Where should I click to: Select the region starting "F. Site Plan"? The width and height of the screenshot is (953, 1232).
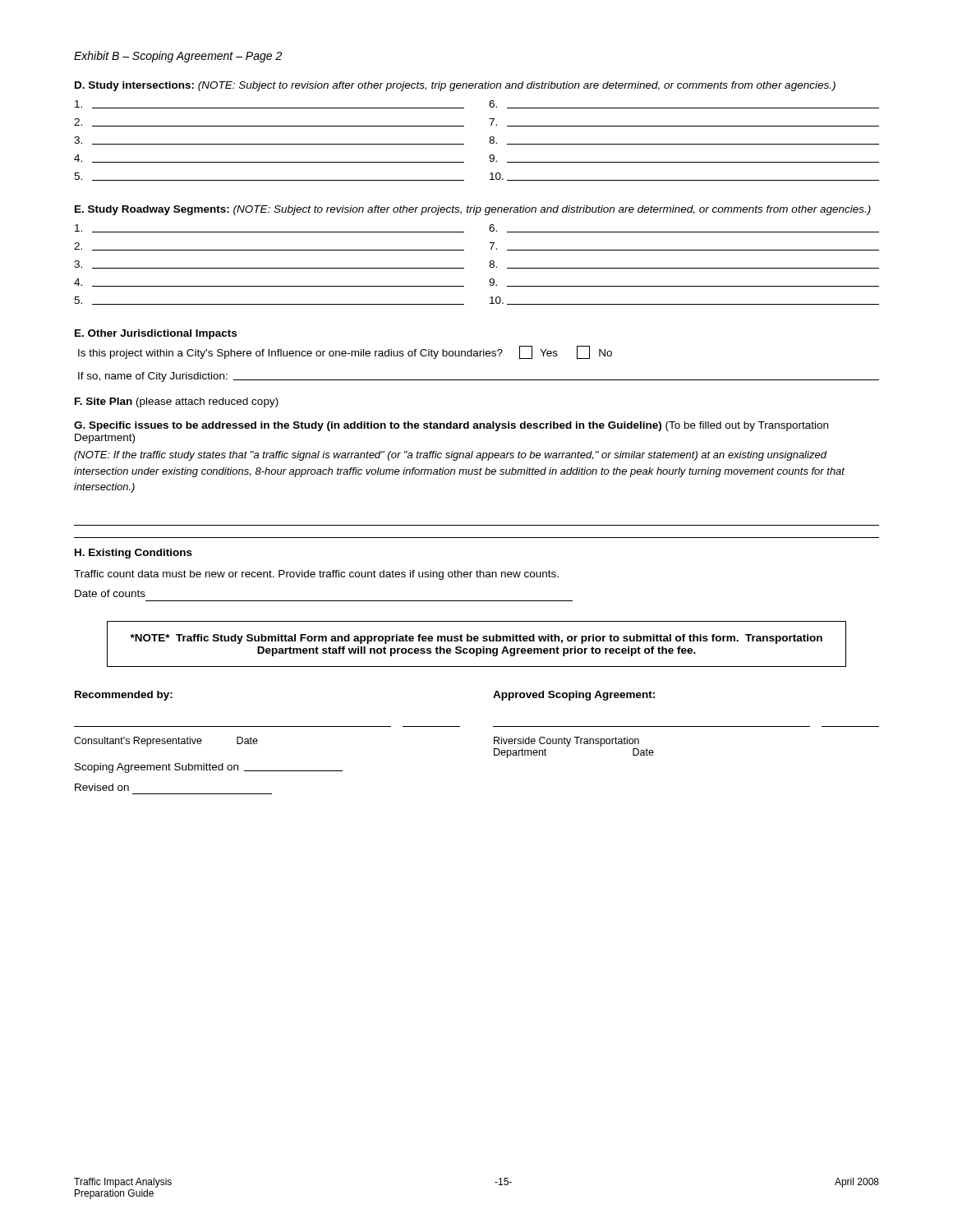pyautogui.click(x=176, y=401)
